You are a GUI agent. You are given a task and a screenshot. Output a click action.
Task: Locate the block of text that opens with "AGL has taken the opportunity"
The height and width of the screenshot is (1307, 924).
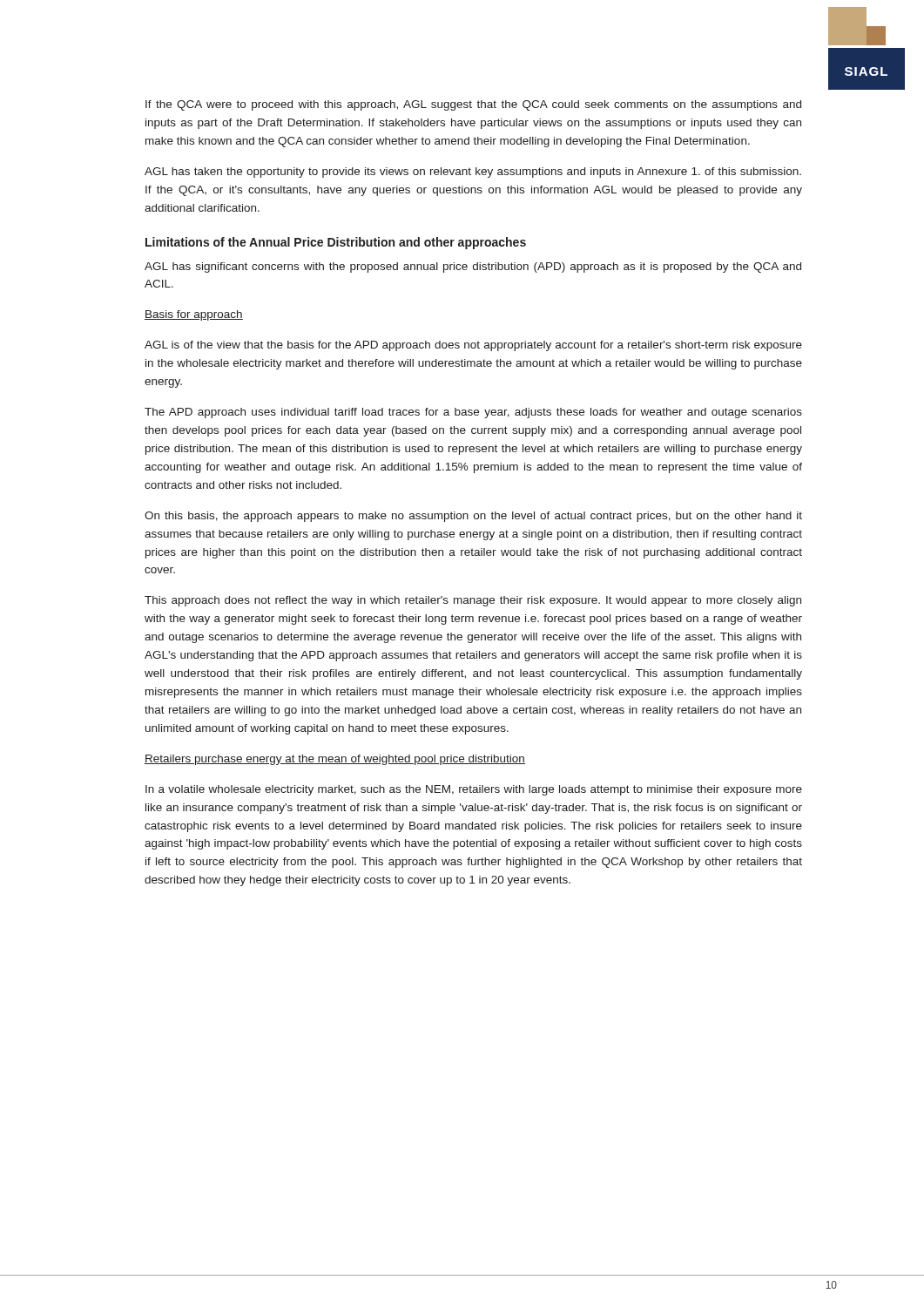(473, 190)
